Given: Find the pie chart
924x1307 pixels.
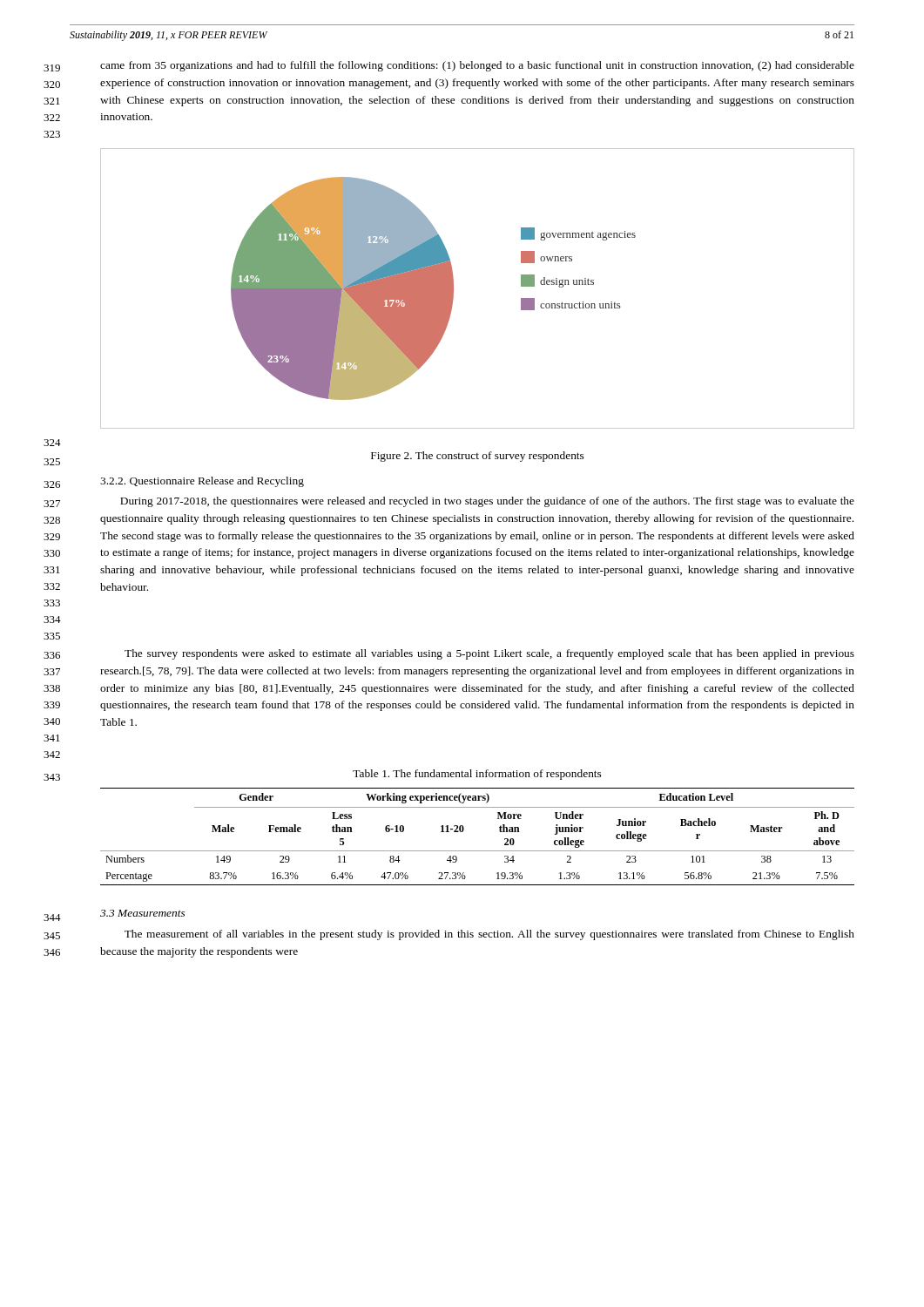Looking at the screenshot, I should point(477,288).
